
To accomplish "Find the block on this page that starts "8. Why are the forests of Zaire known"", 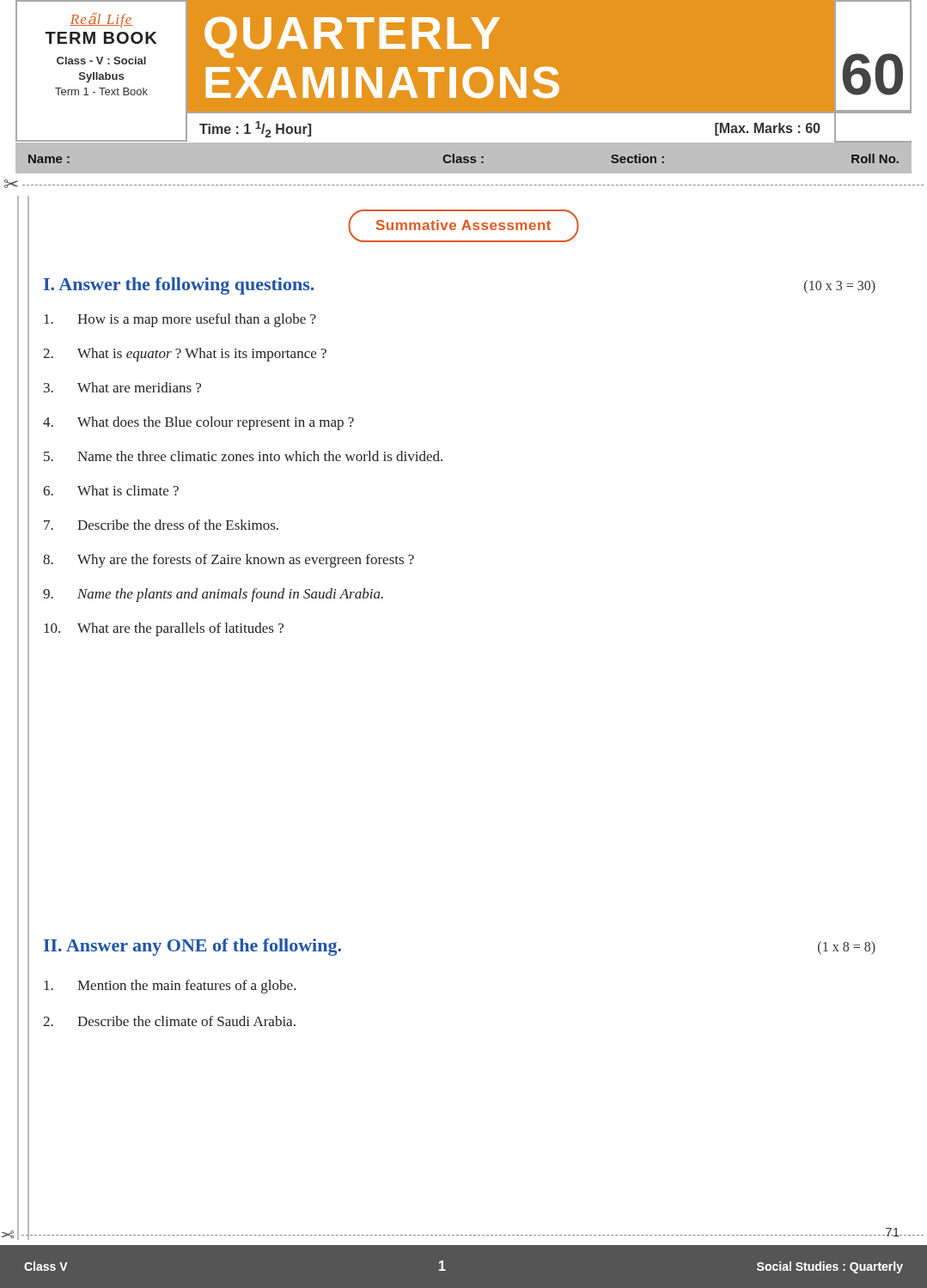I will tap(229, 560).
